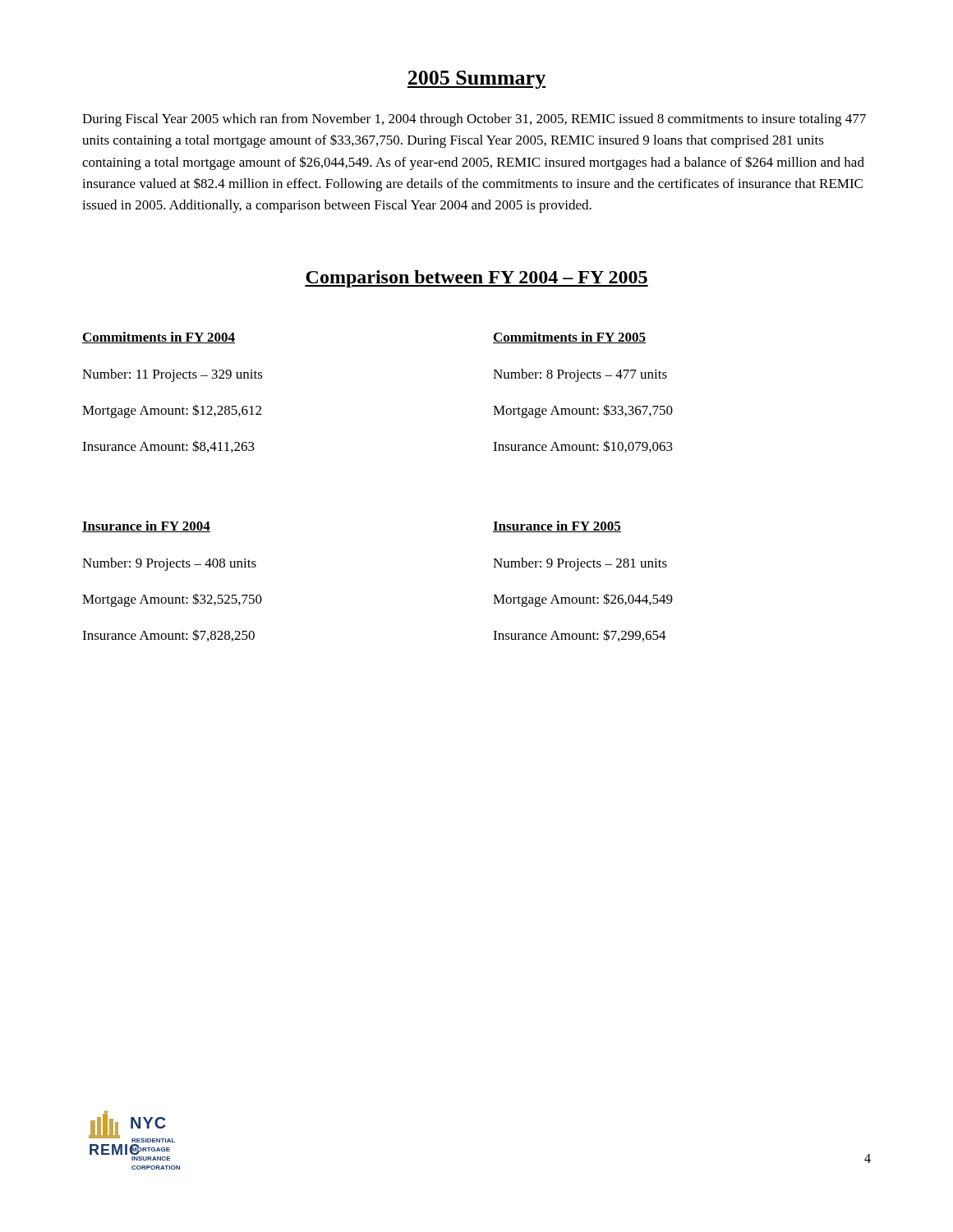Screen dimensions: 1232x953
Task: Click on the text block starting "Insurance in FY 2005"
Action: click(x=557, y=526)
